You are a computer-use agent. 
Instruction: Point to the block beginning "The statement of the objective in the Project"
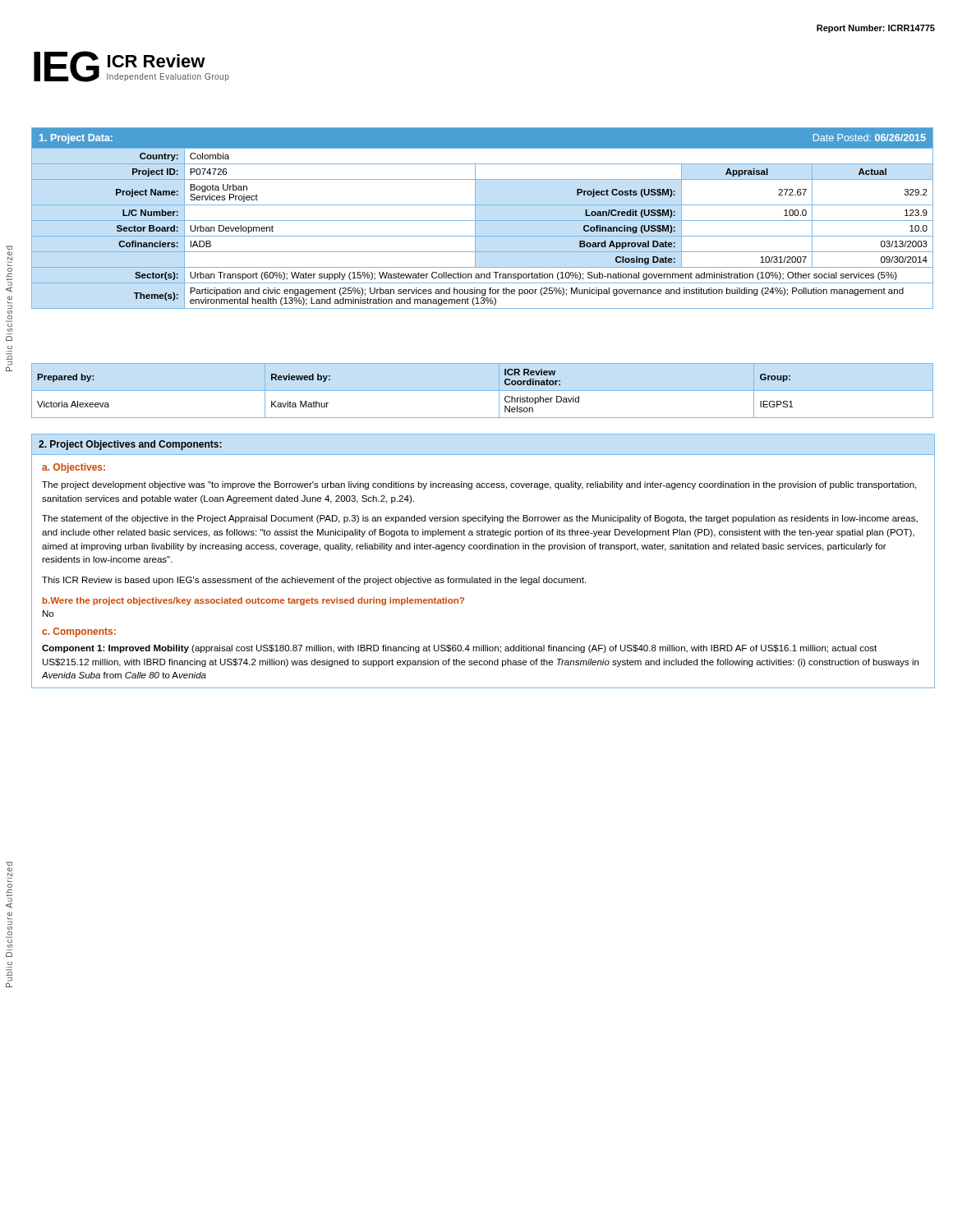point(480,539)
